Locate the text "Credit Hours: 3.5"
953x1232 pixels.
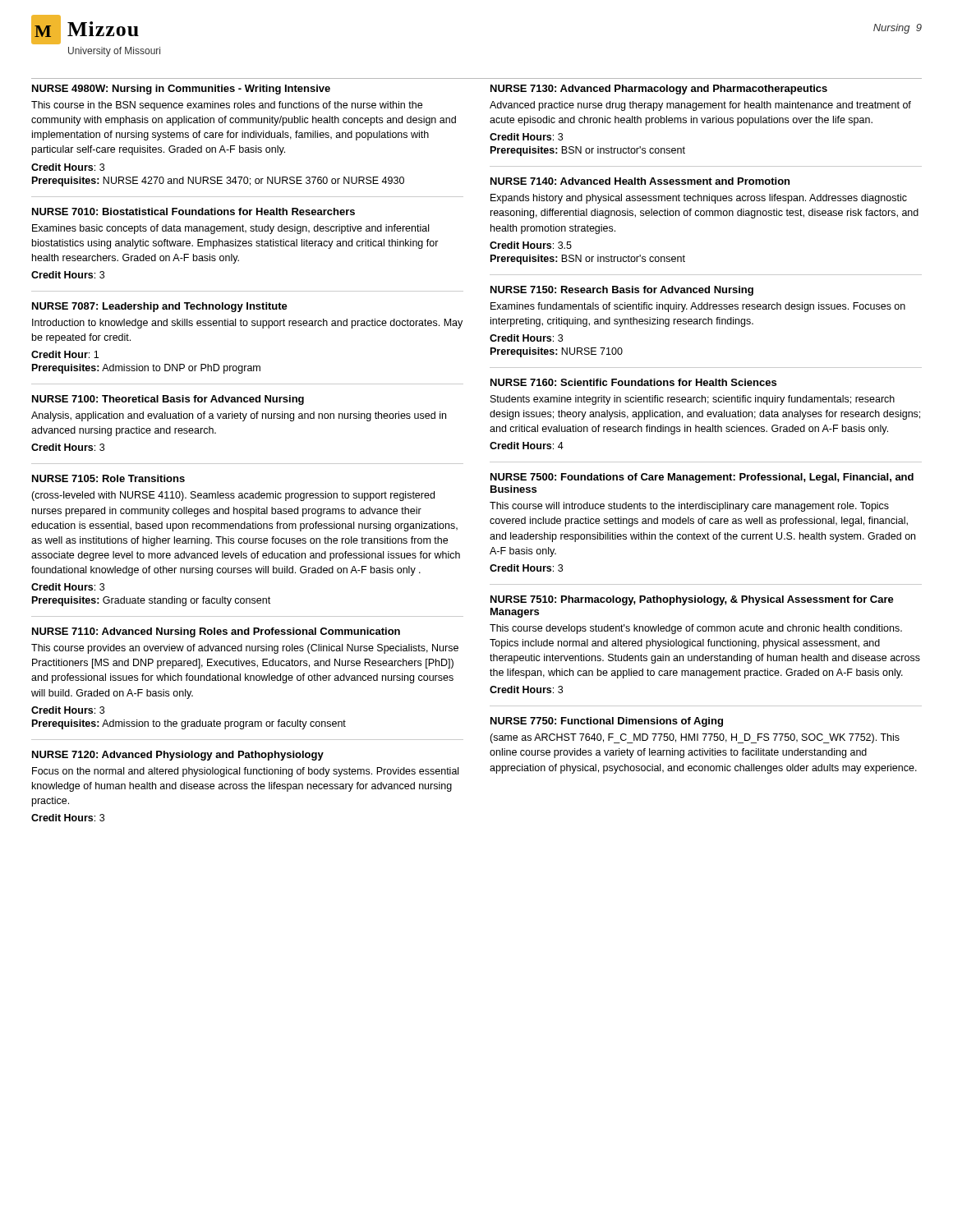[x=531, y=245]
